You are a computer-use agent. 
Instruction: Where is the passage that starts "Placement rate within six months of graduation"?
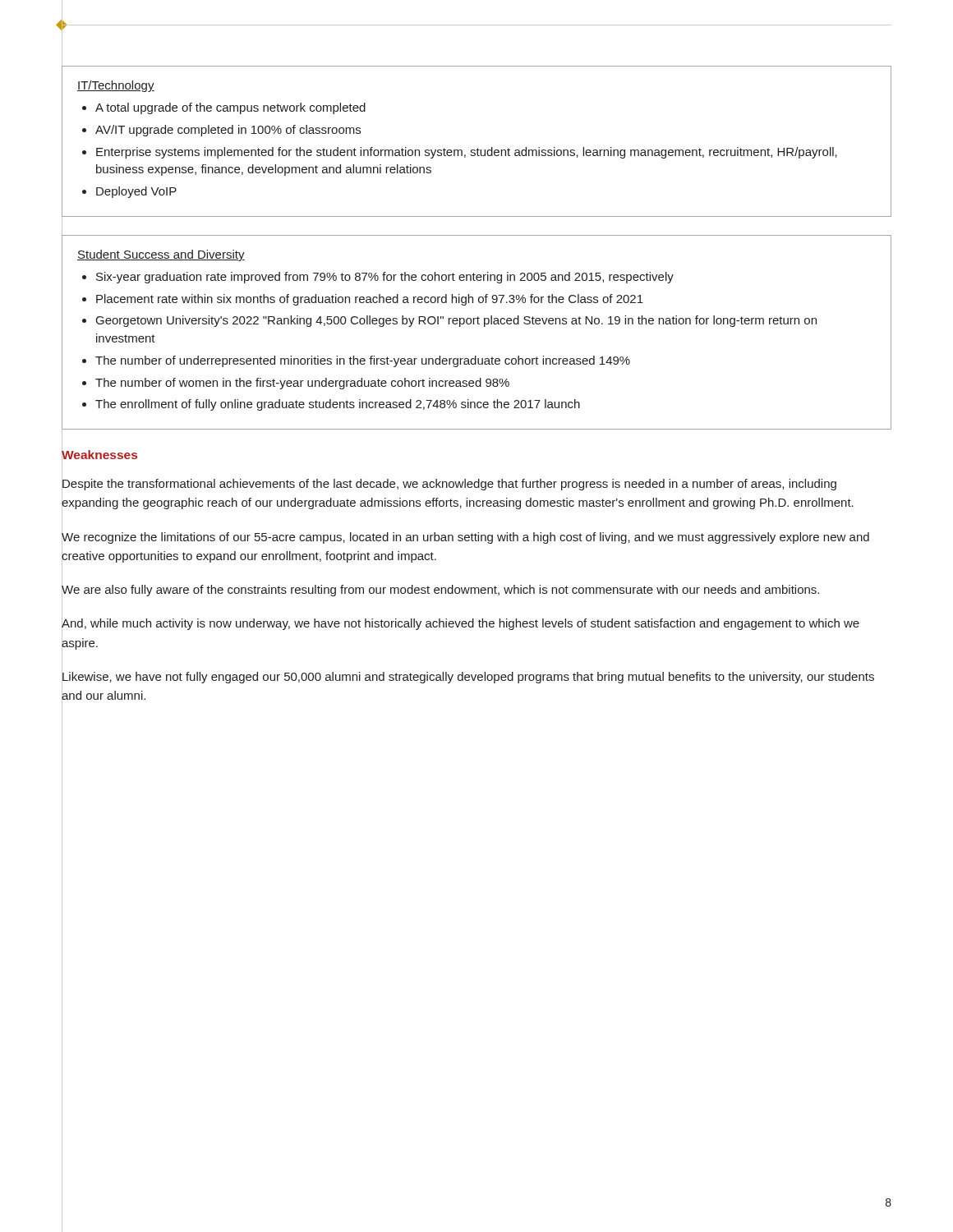pyautogui.click(x=369, y=298)
